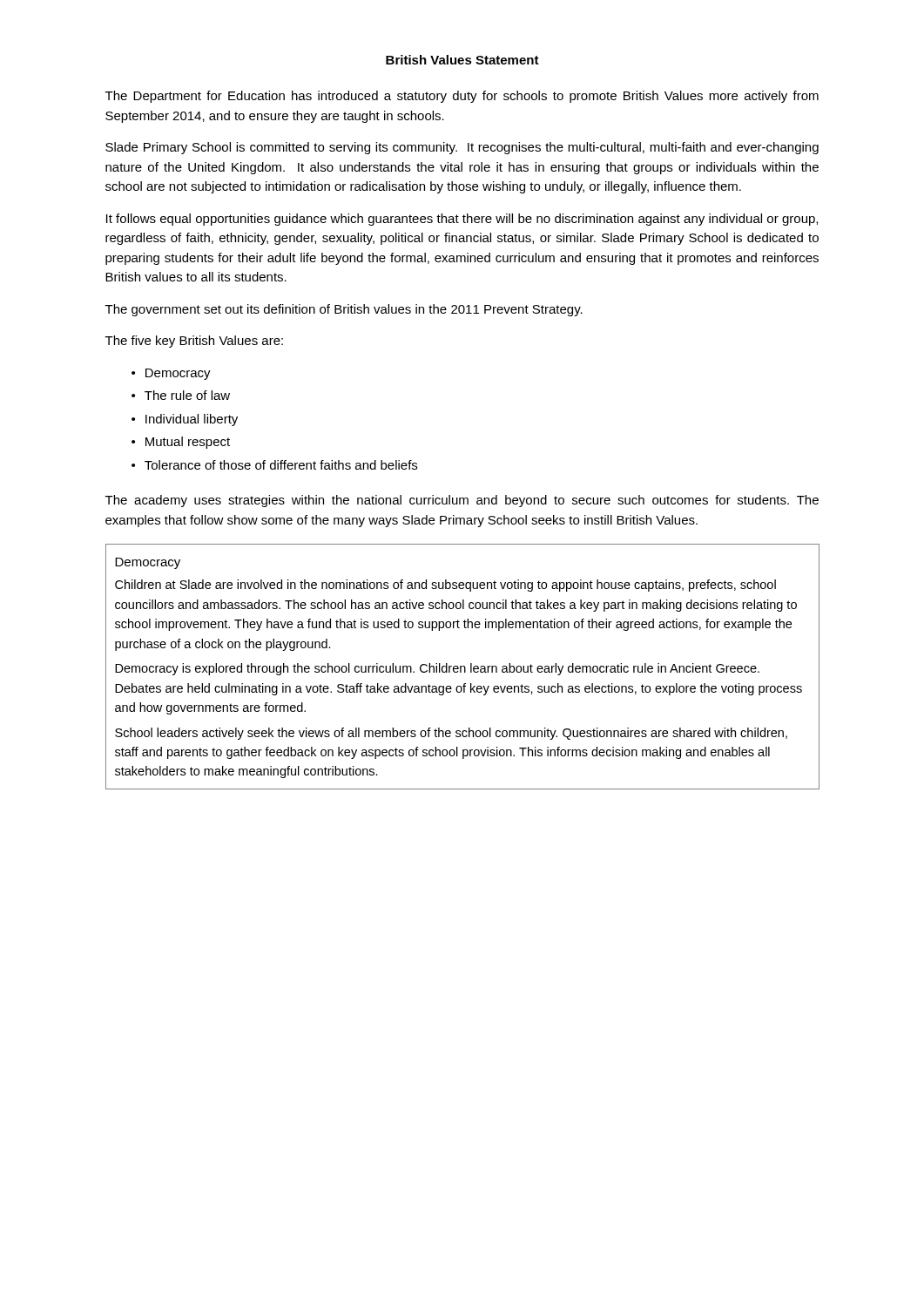Locate the text "• Democracy"
This screenshot has height=1307, width=924.
(x=171, y=373)
